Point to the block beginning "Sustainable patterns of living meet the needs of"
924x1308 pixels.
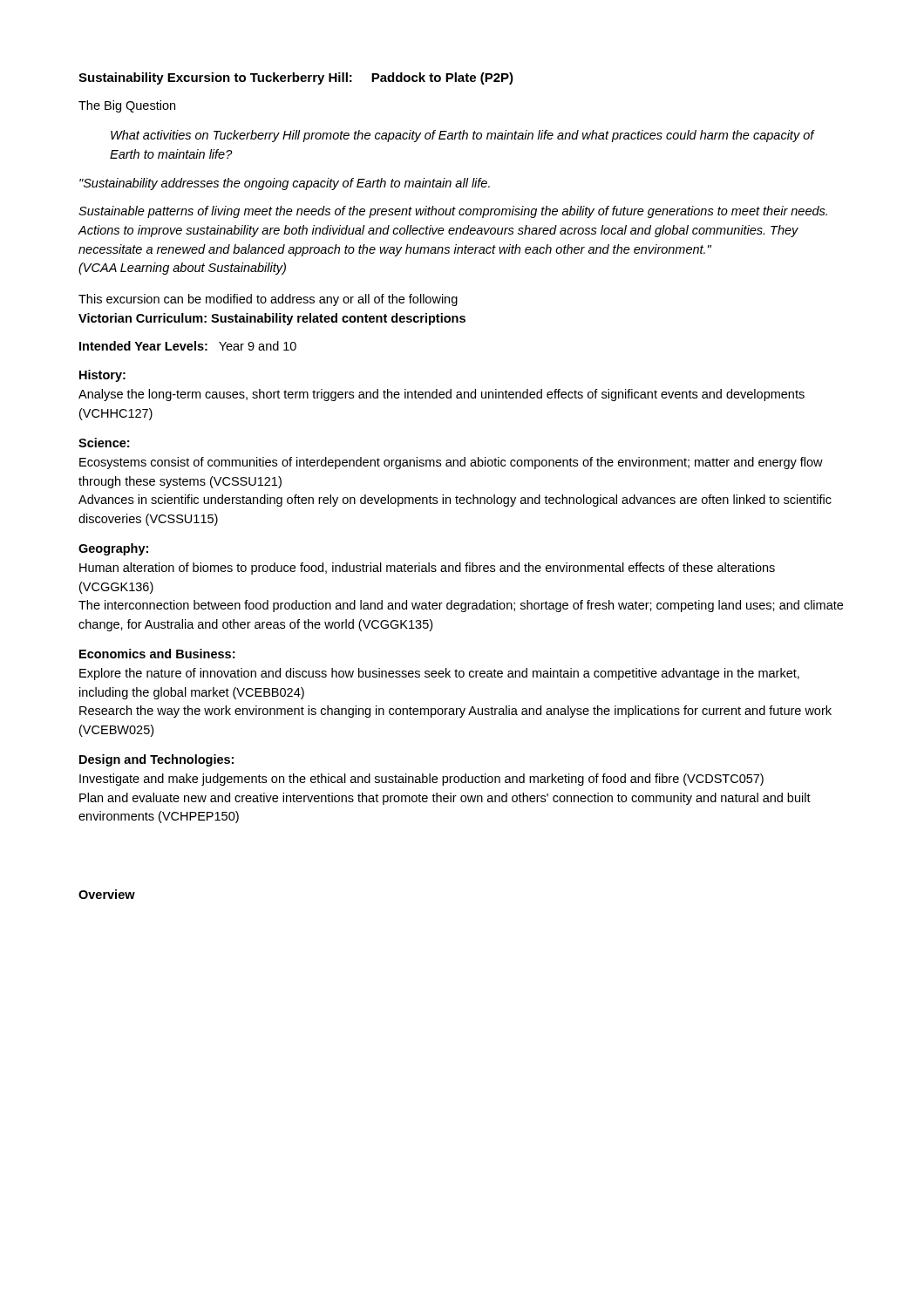(x=454, y=239)
